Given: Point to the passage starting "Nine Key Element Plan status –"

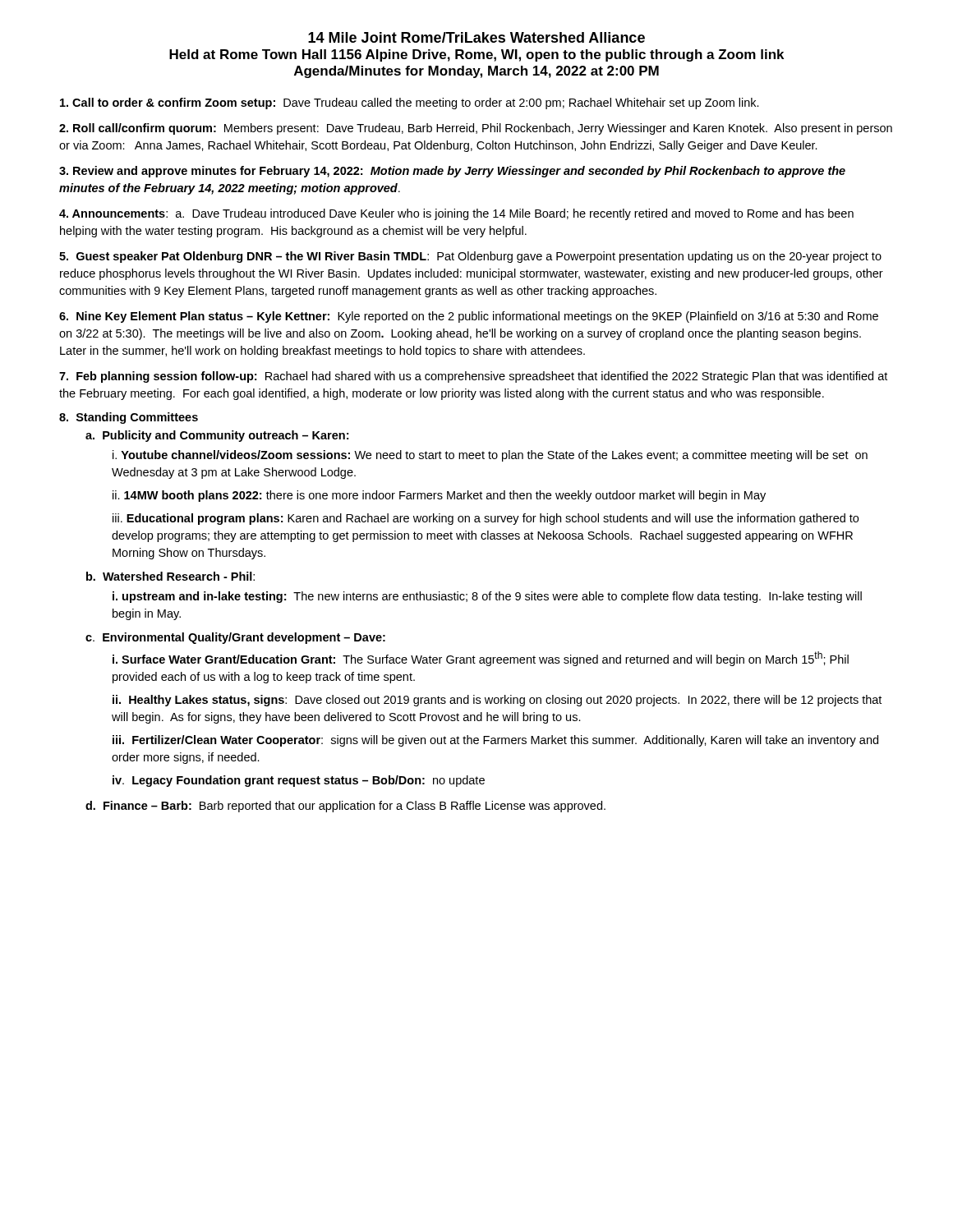Looking at the screenshot, I should coord(469,334).
